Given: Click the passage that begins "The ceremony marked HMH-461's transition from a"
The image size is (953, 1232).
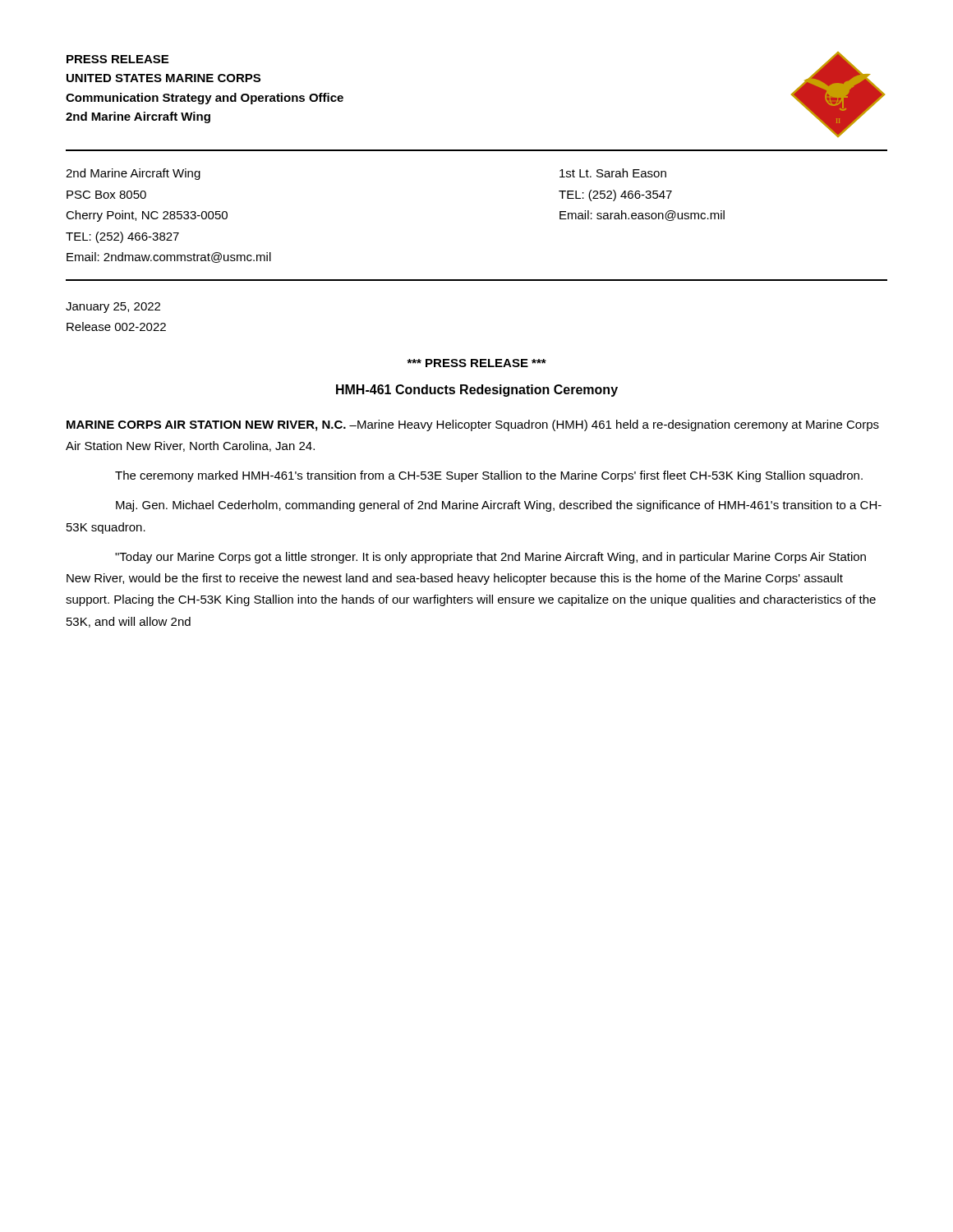Looking at the screenshot, I should 489,475.
